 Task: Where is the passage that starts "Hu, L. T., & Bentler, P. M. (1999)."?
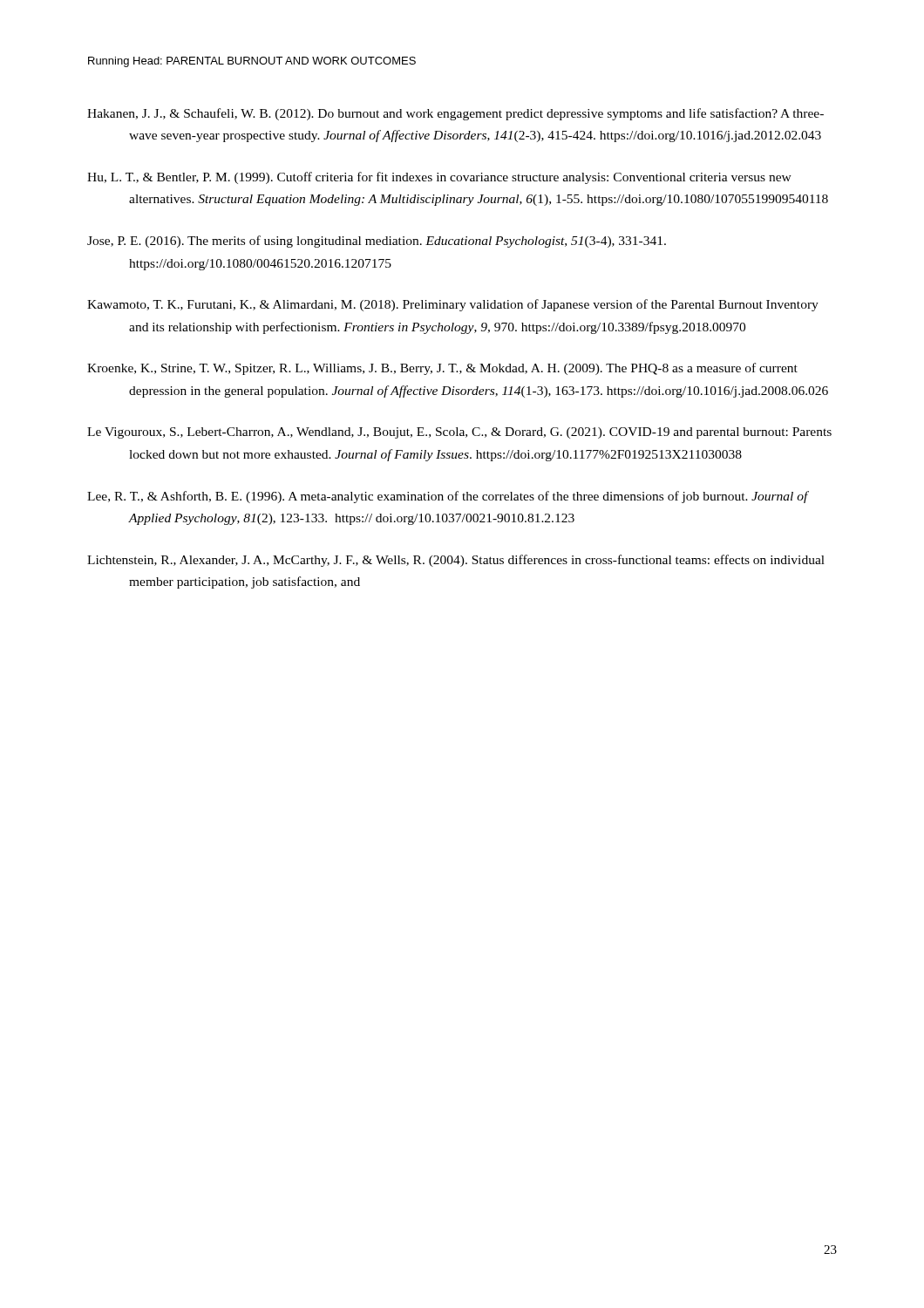458,188
